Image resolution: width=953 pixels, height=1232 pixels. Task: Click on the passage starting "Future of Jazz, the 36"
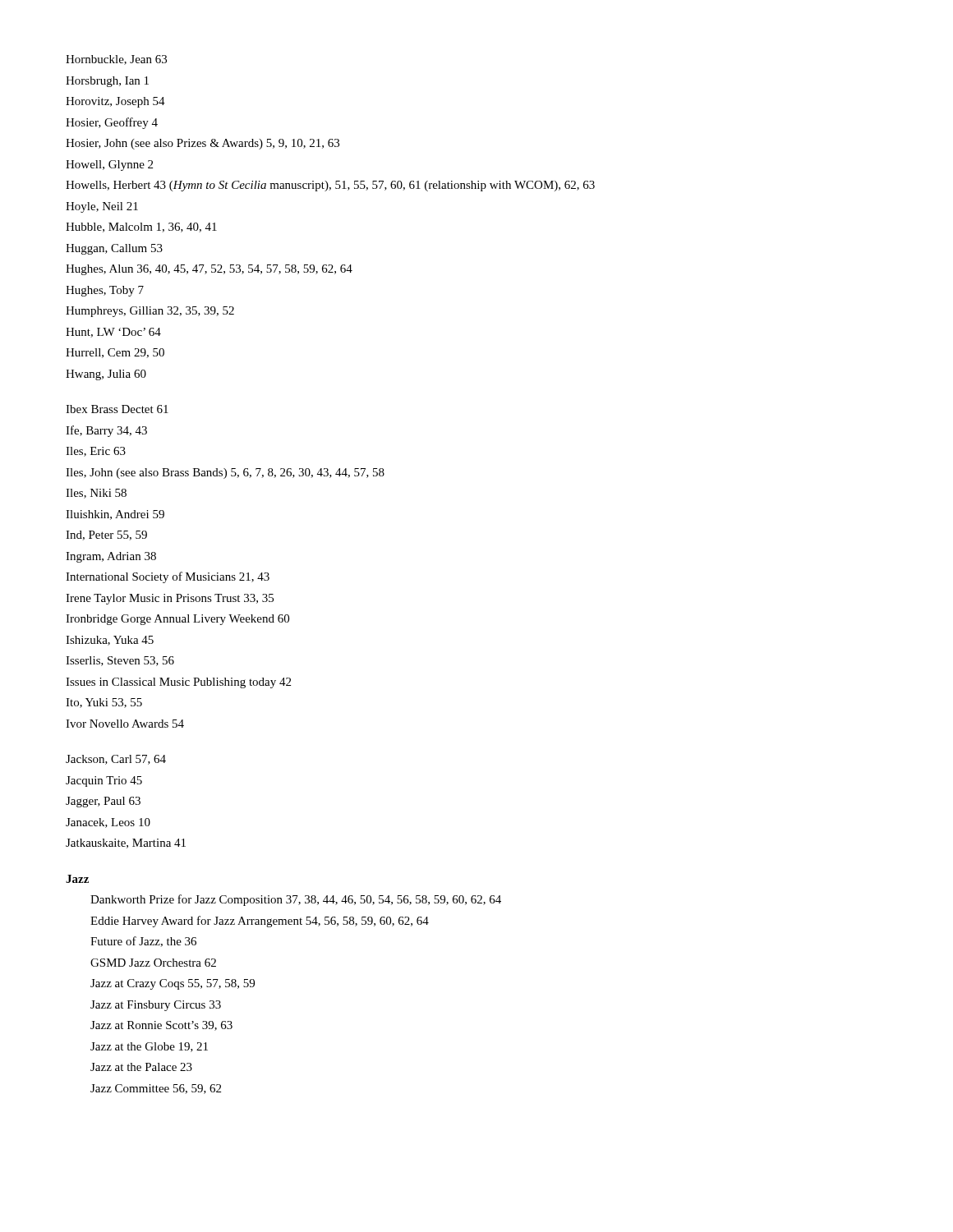tap(143, 942)
